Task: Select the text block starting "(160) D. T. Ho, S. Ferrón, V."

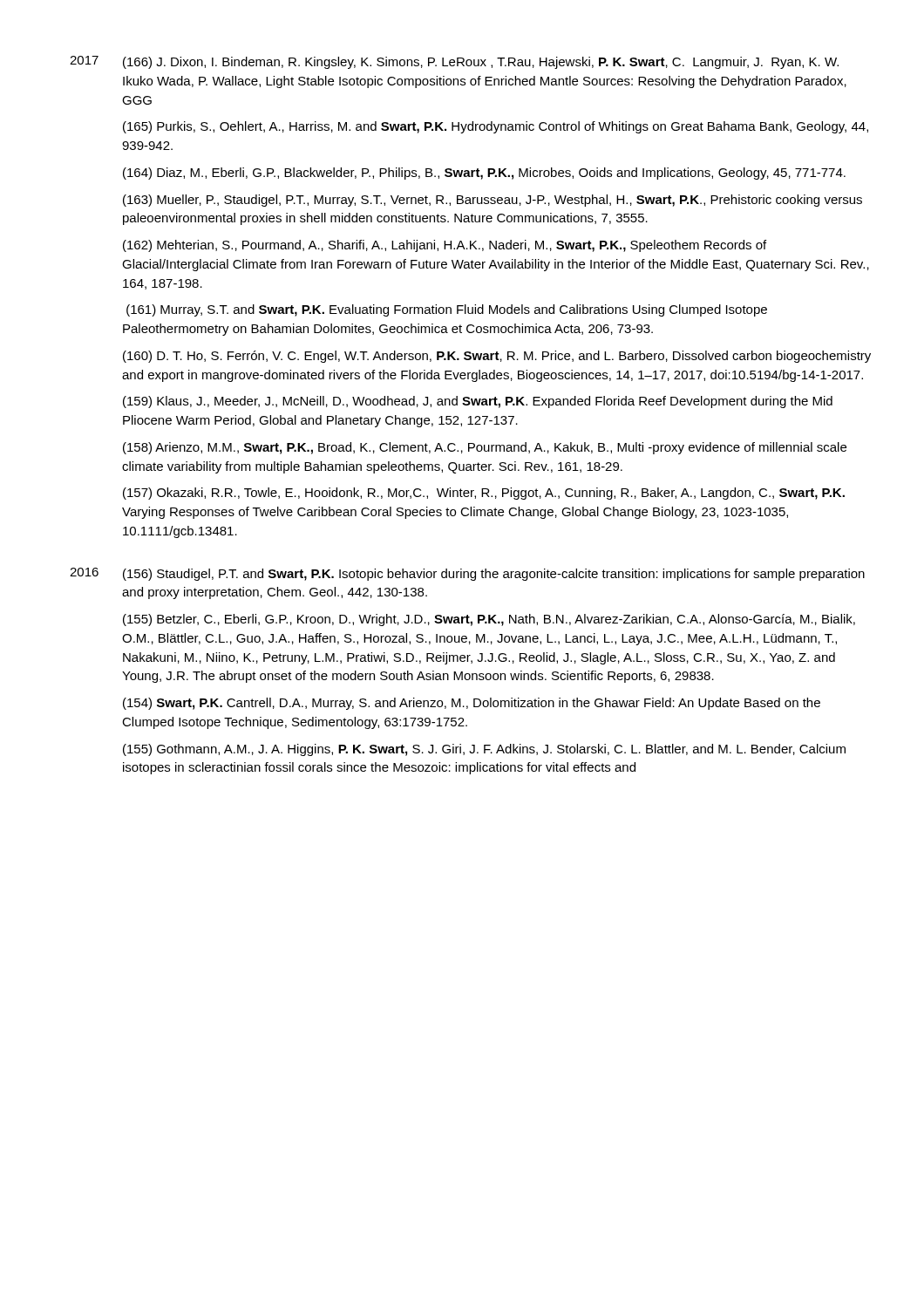Action: point(497,365)
